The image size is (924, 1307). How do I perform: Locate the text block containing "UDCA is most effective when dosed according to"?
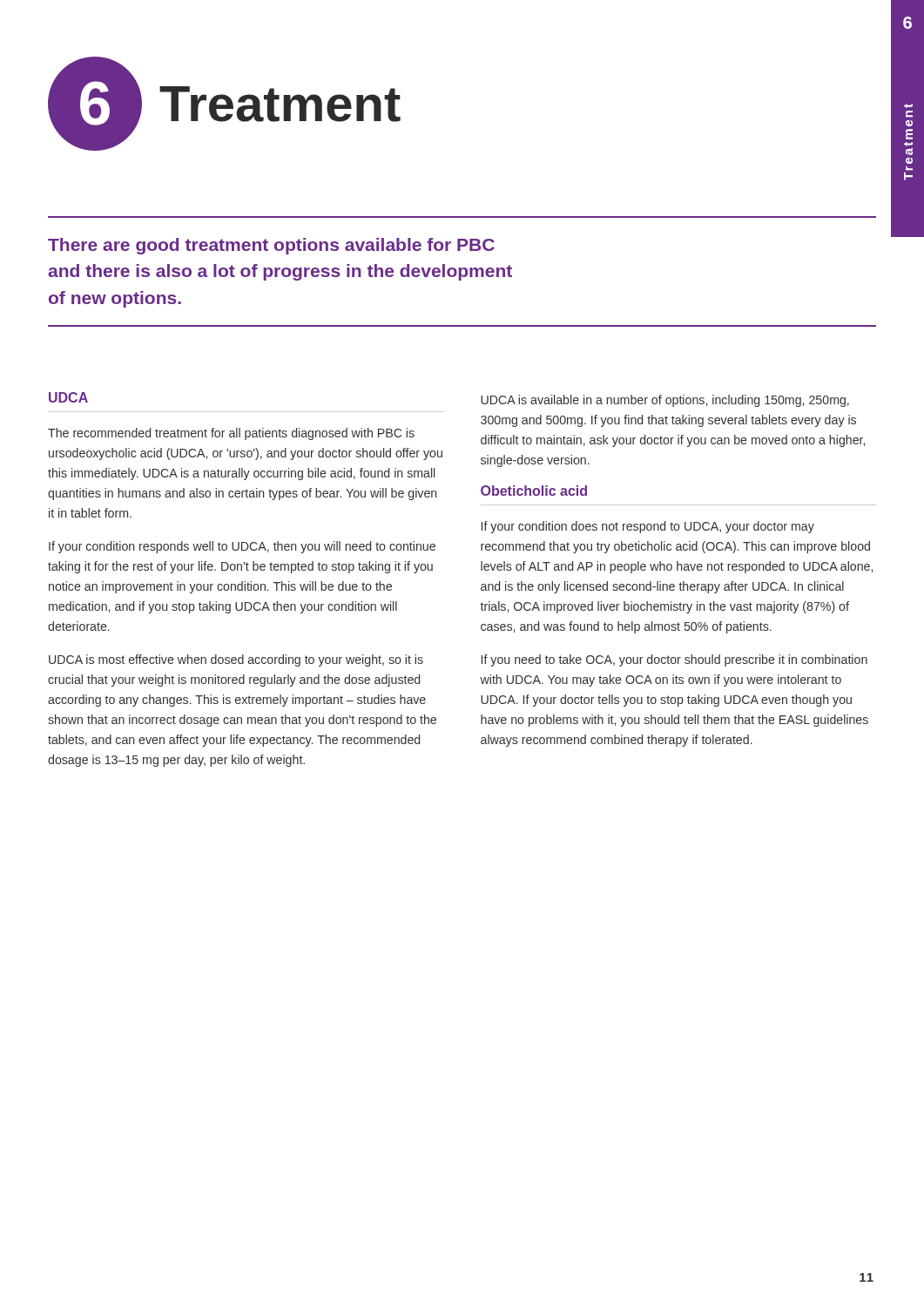[242, 710]
